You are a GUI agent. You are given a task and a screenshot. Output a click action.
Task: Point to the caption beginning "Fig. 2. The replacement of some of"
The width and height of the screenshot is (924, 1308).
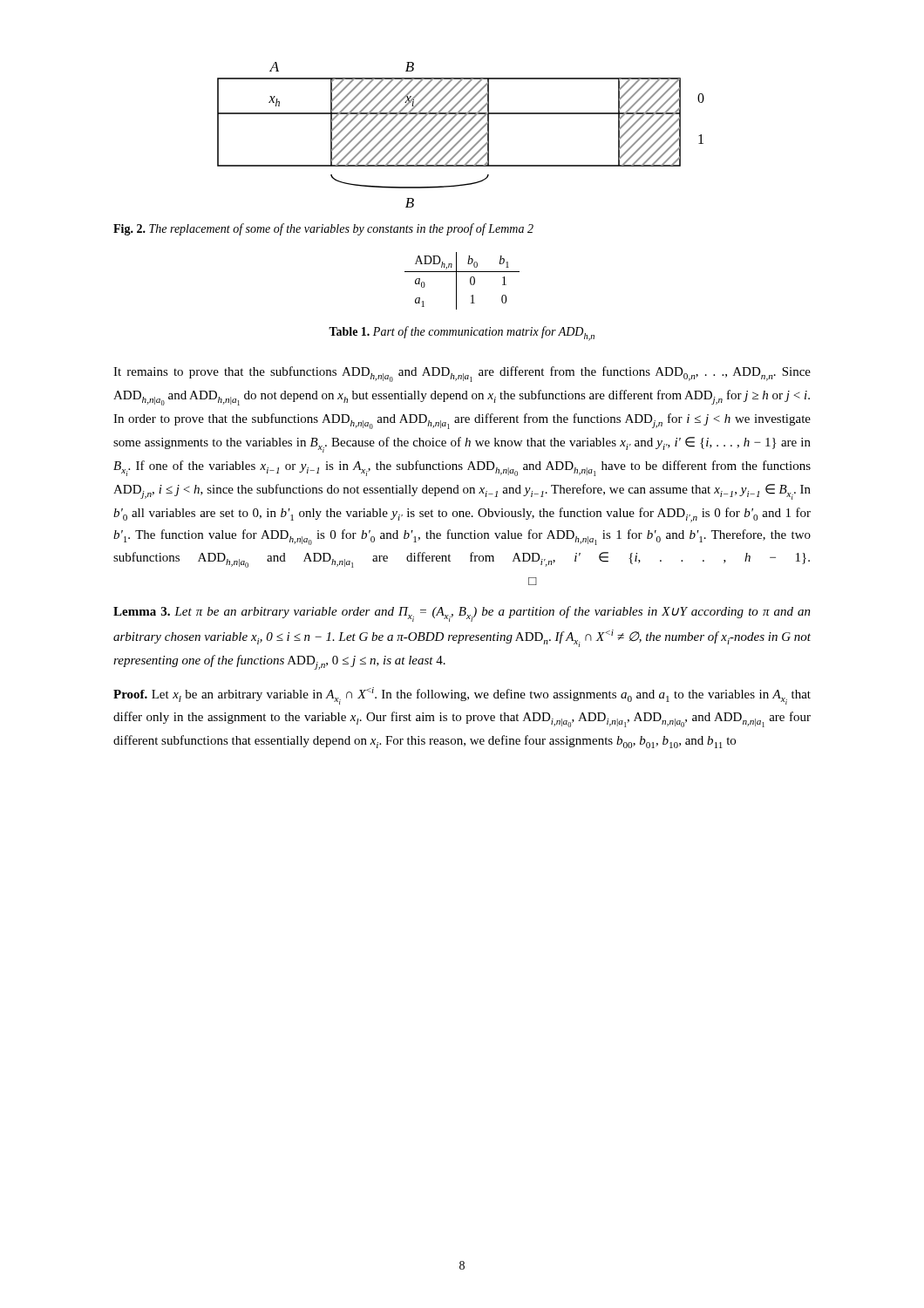click(323, 229)
